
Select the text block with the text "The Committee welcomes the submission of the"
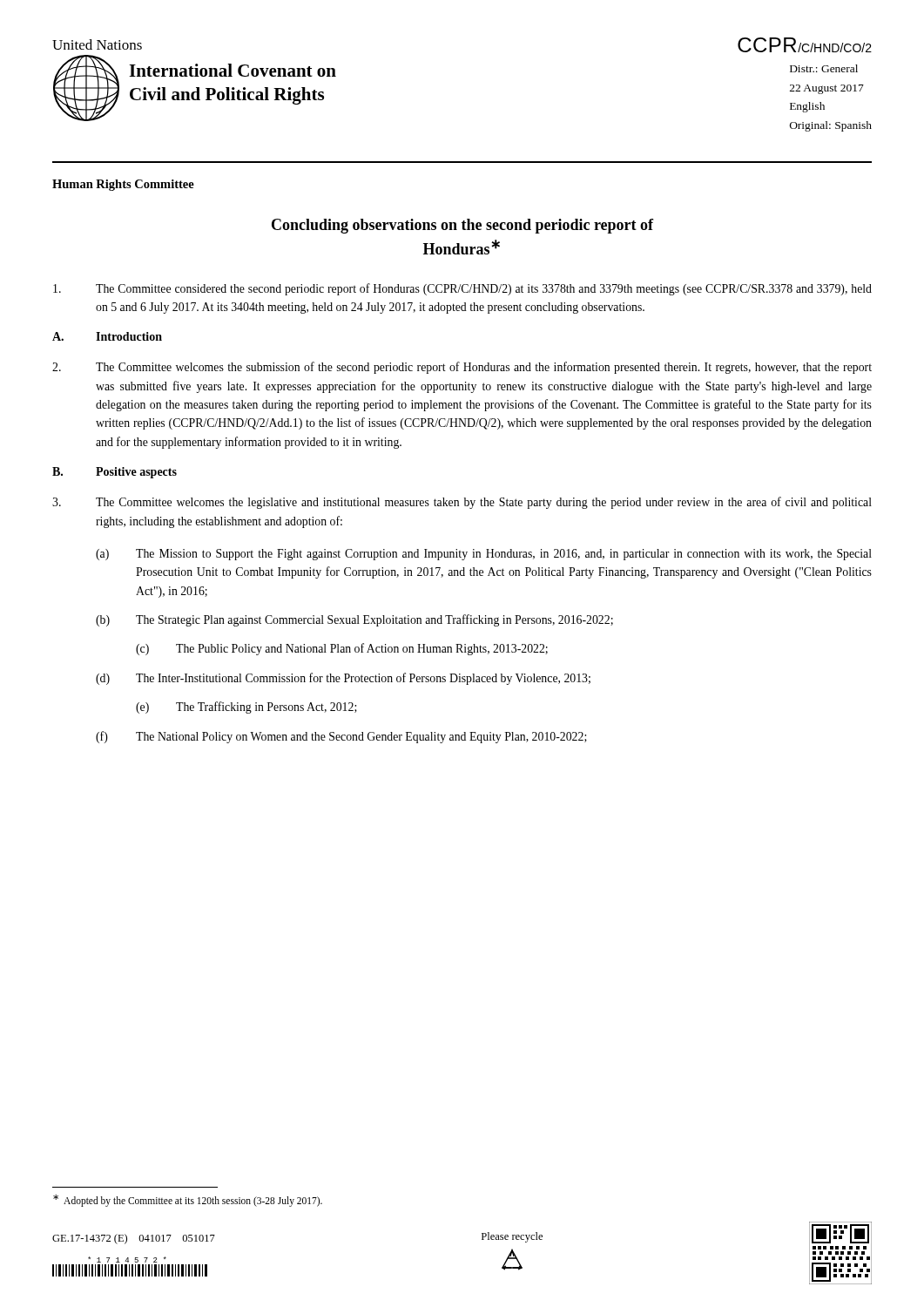click(462, 405)
